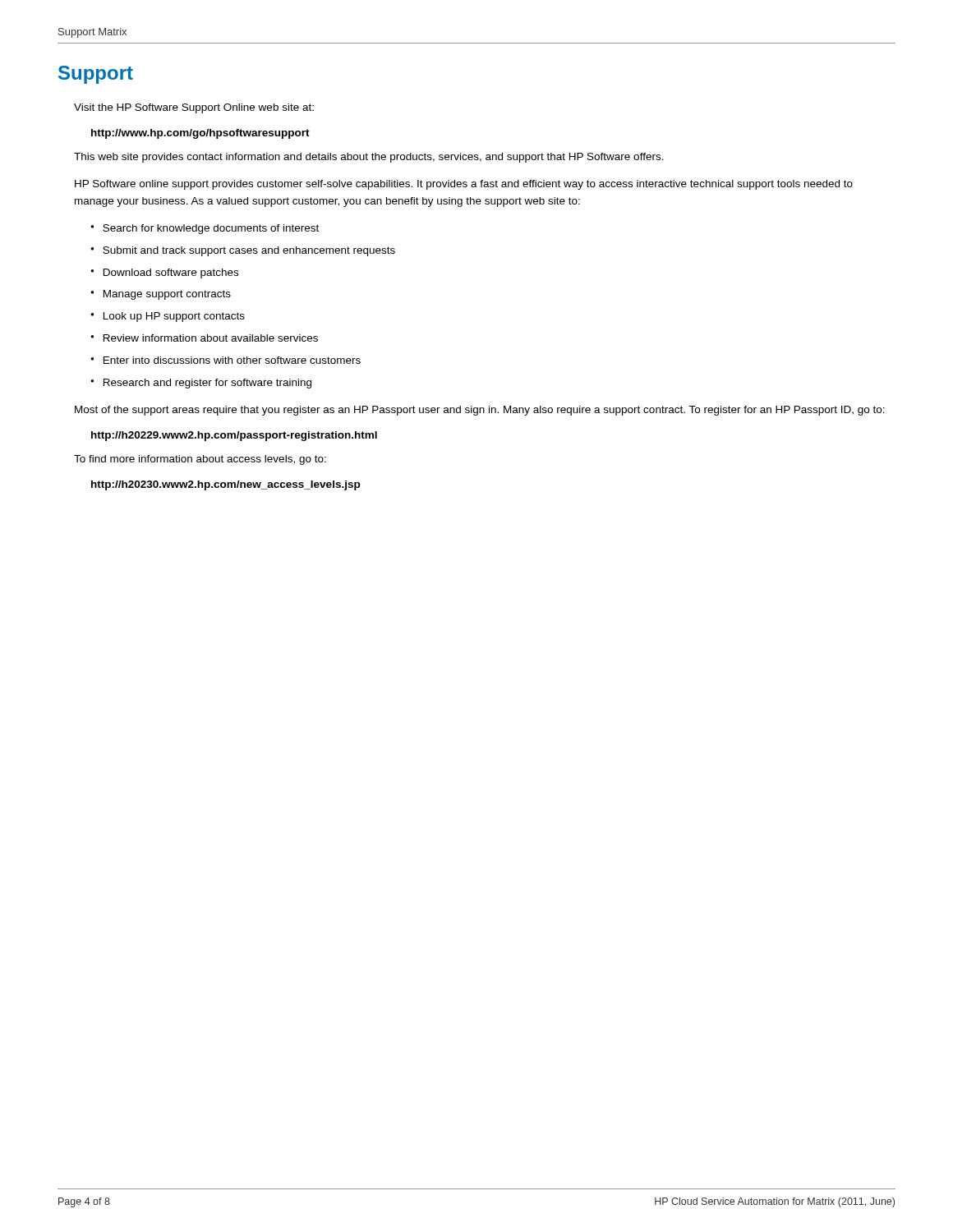This screenshot has width=953, height=1232.
Task: Locate the passage starting "● Review information"
Action: [204, 339]
